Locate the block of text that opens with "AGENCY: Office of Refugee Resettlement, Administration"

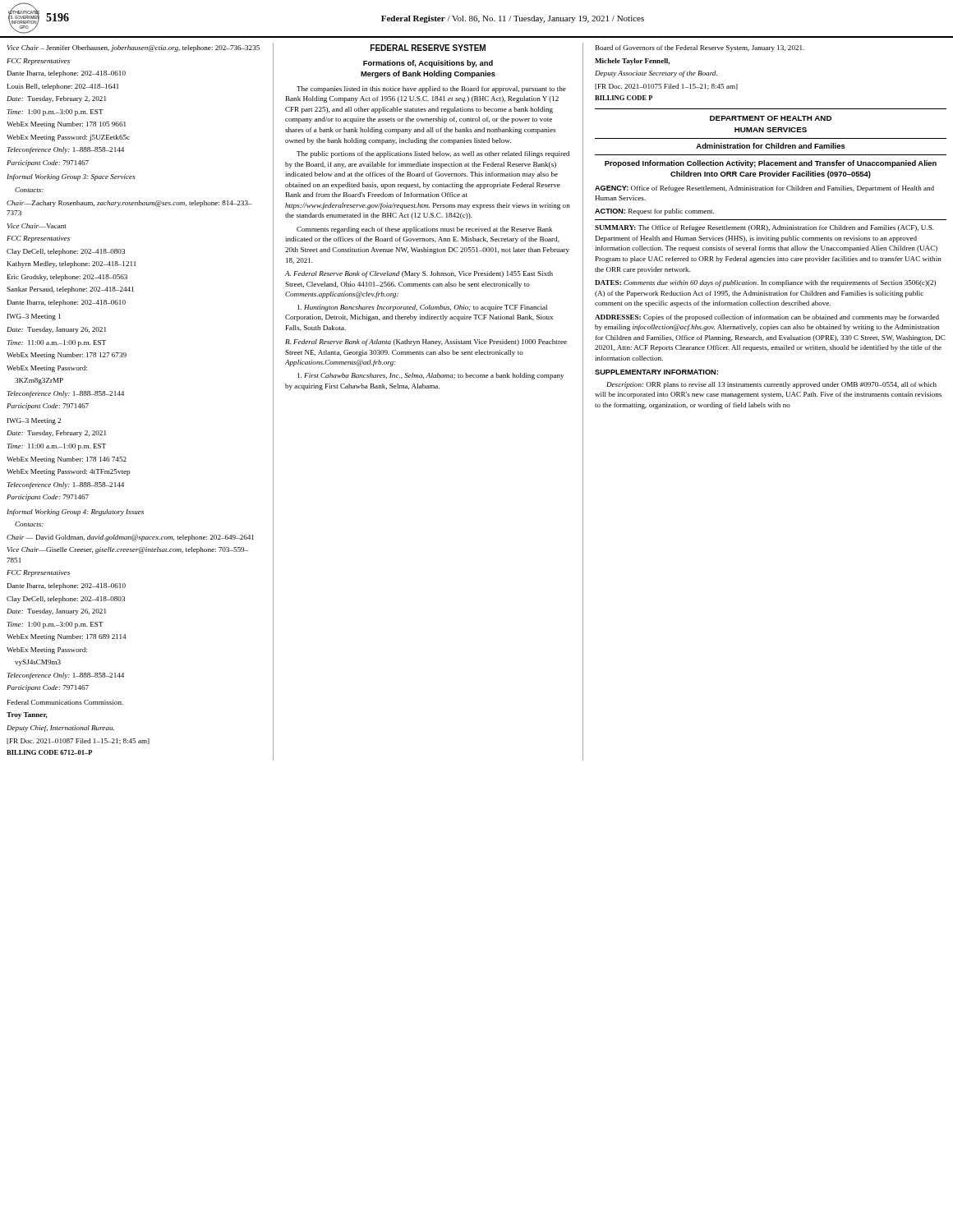pos(771,200)
